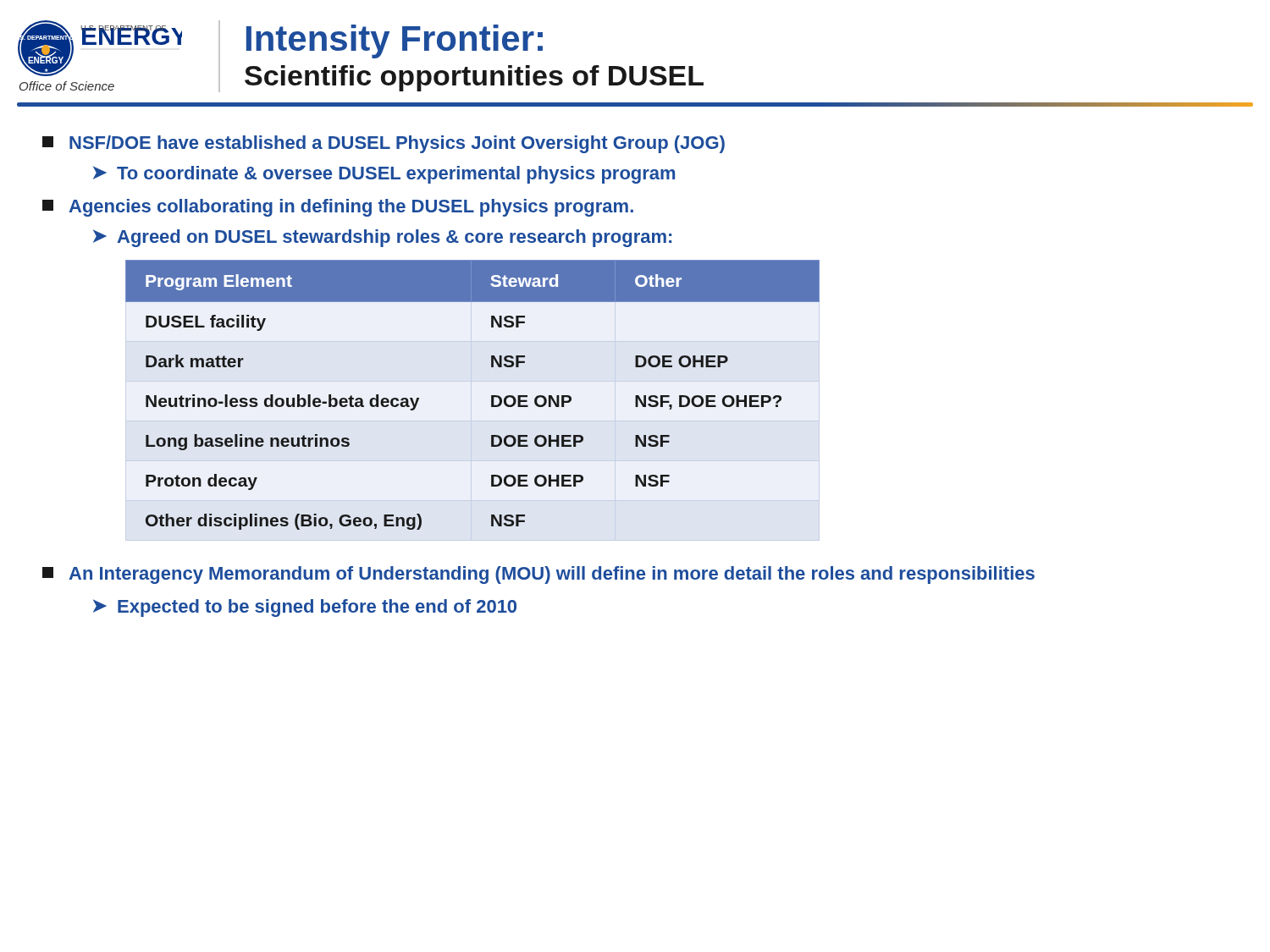Select the region starting "Agencies collaborating in defining the"
Screen dimensions: 952x1270
tap(338, 207)
